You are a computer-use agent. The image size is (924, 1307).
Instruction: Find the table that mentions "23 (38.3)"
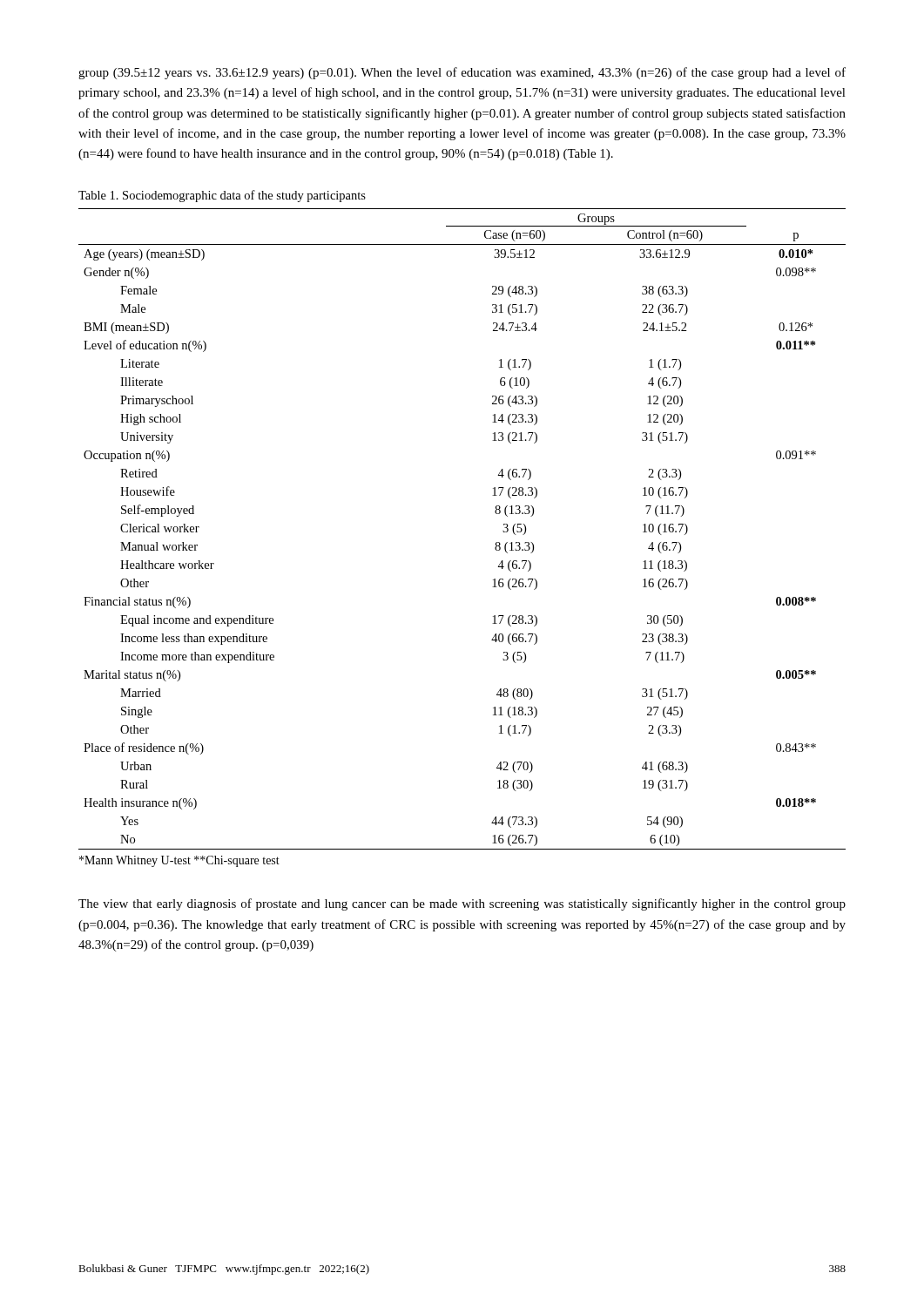point(462,529)
